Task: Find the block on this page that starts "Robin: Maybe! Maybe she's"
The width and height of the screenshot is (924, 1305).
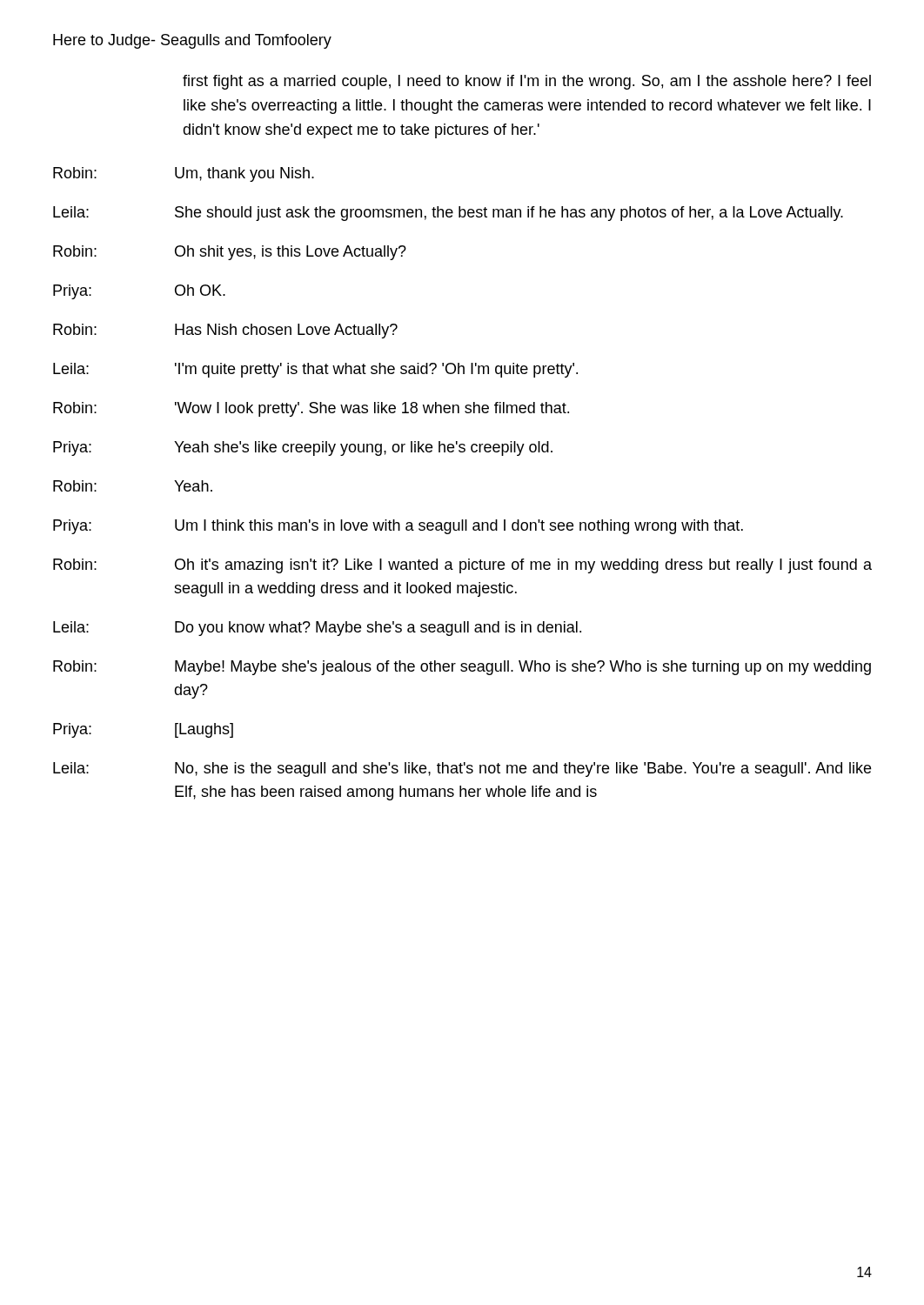Action: pos(462,678)
